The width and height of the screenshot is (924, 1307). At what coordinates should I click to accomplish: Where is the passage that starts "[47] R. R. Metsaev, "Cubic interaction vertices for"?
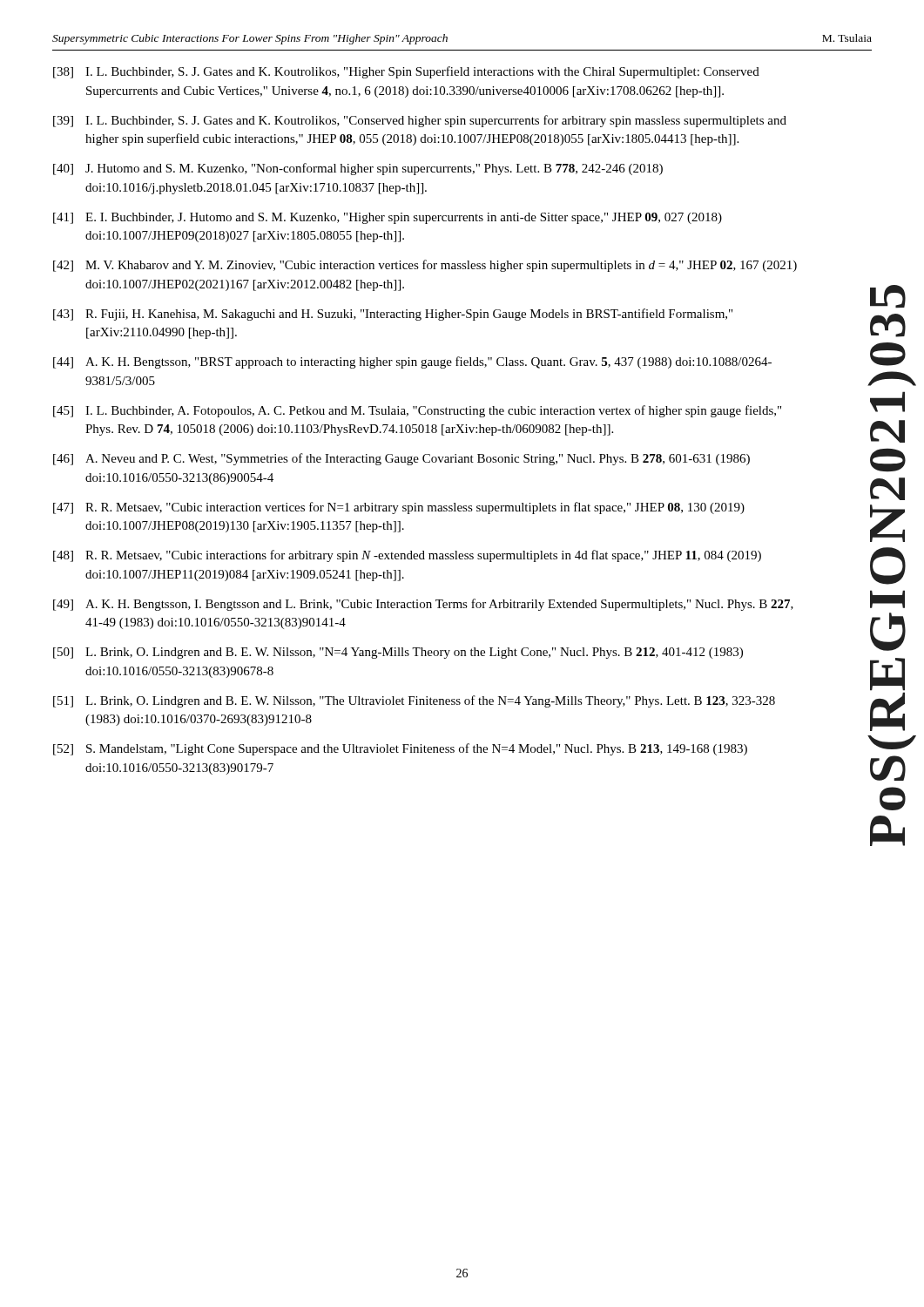tap(432, 517)
